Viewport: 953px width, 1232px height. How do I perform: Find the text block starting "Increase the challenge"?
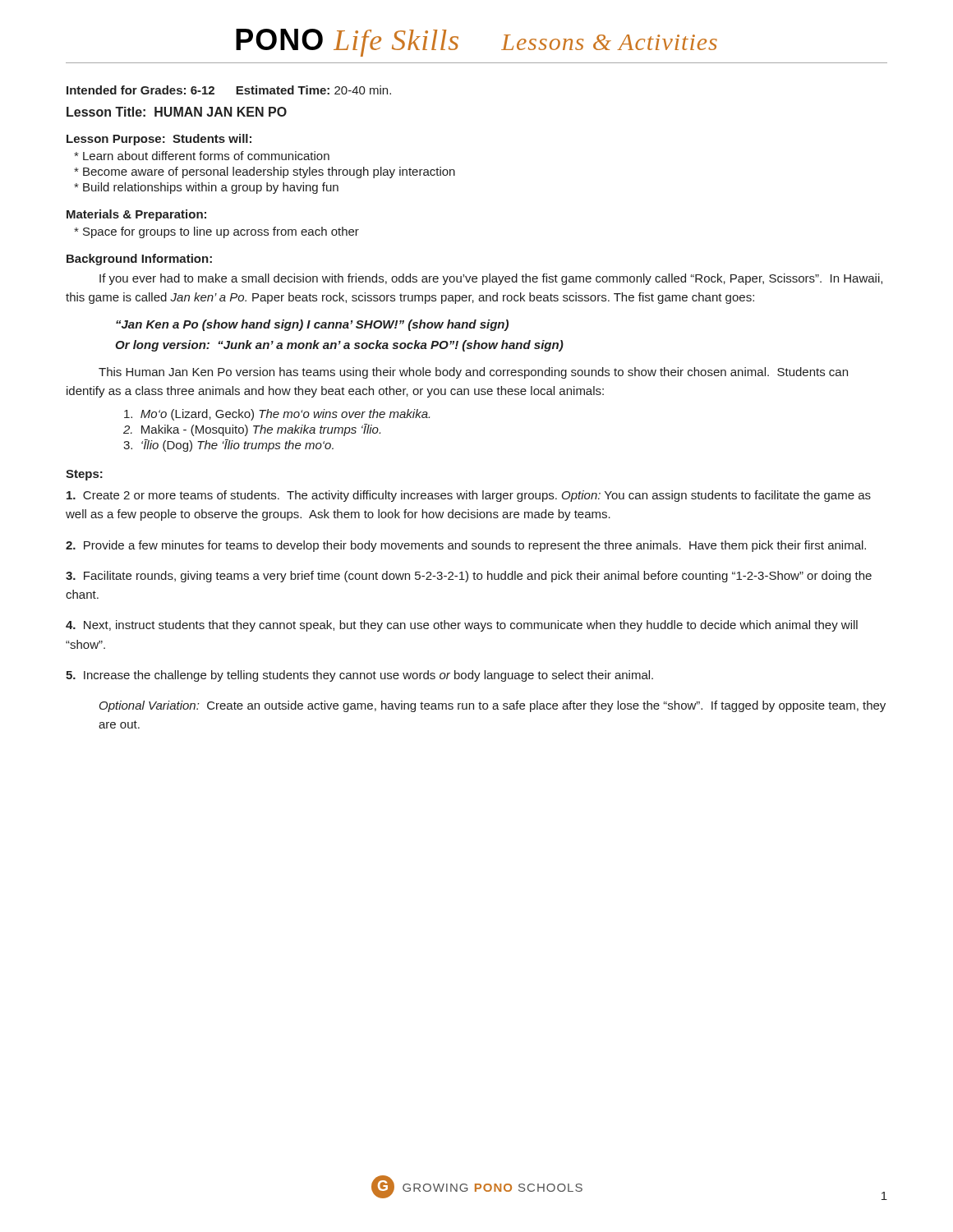point(360,675)
